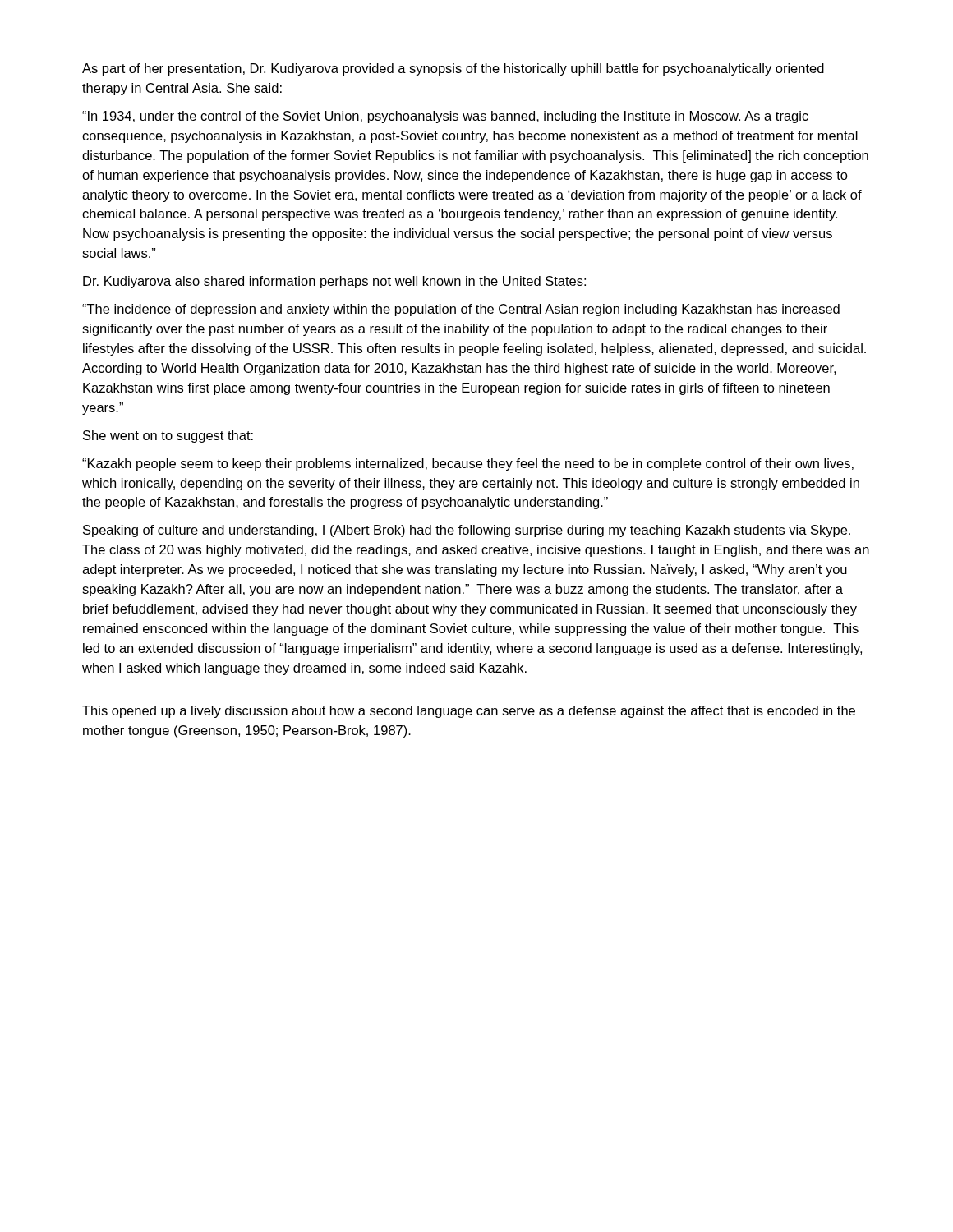
Task: Locate the text block with the text "“Kazakh people seem to keep their"
Action: pyautogui.click(x=471, y=483)
